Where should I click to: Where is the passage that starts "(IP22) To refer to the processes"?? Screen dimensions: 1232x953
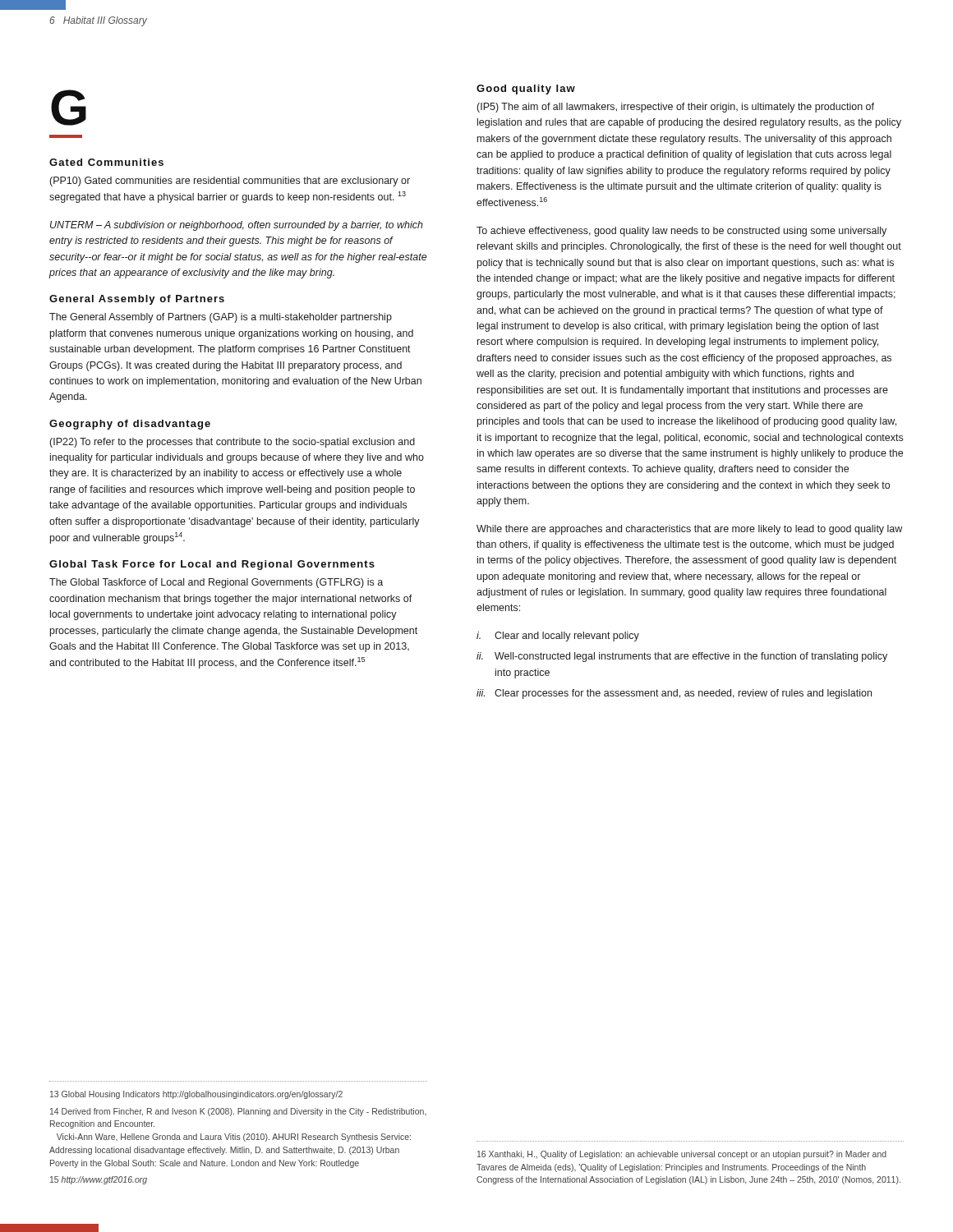[x=237, y=490]
